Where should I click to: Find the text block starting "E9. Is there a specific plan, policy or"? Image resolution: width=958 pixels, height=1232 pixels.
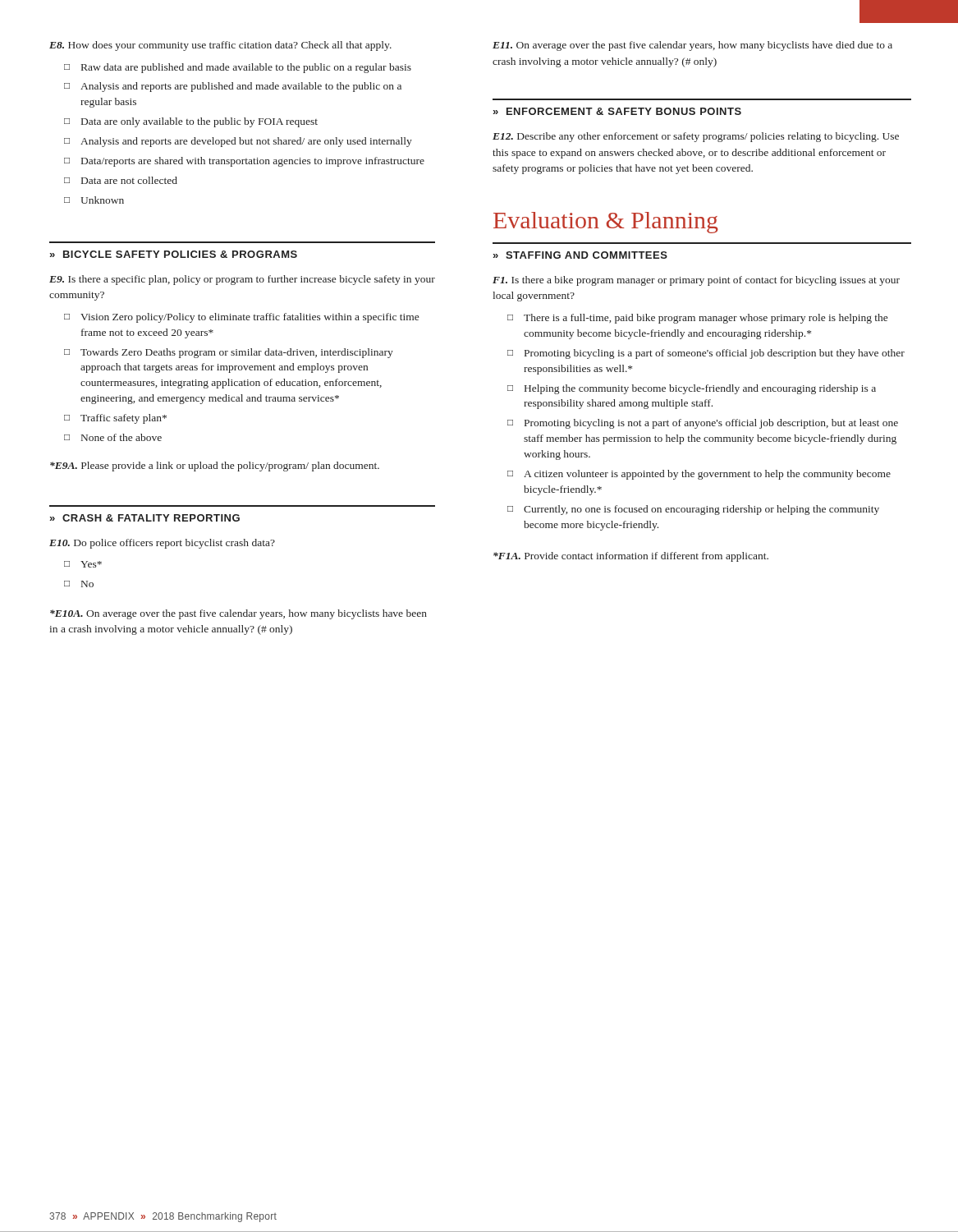click(242, 287)
